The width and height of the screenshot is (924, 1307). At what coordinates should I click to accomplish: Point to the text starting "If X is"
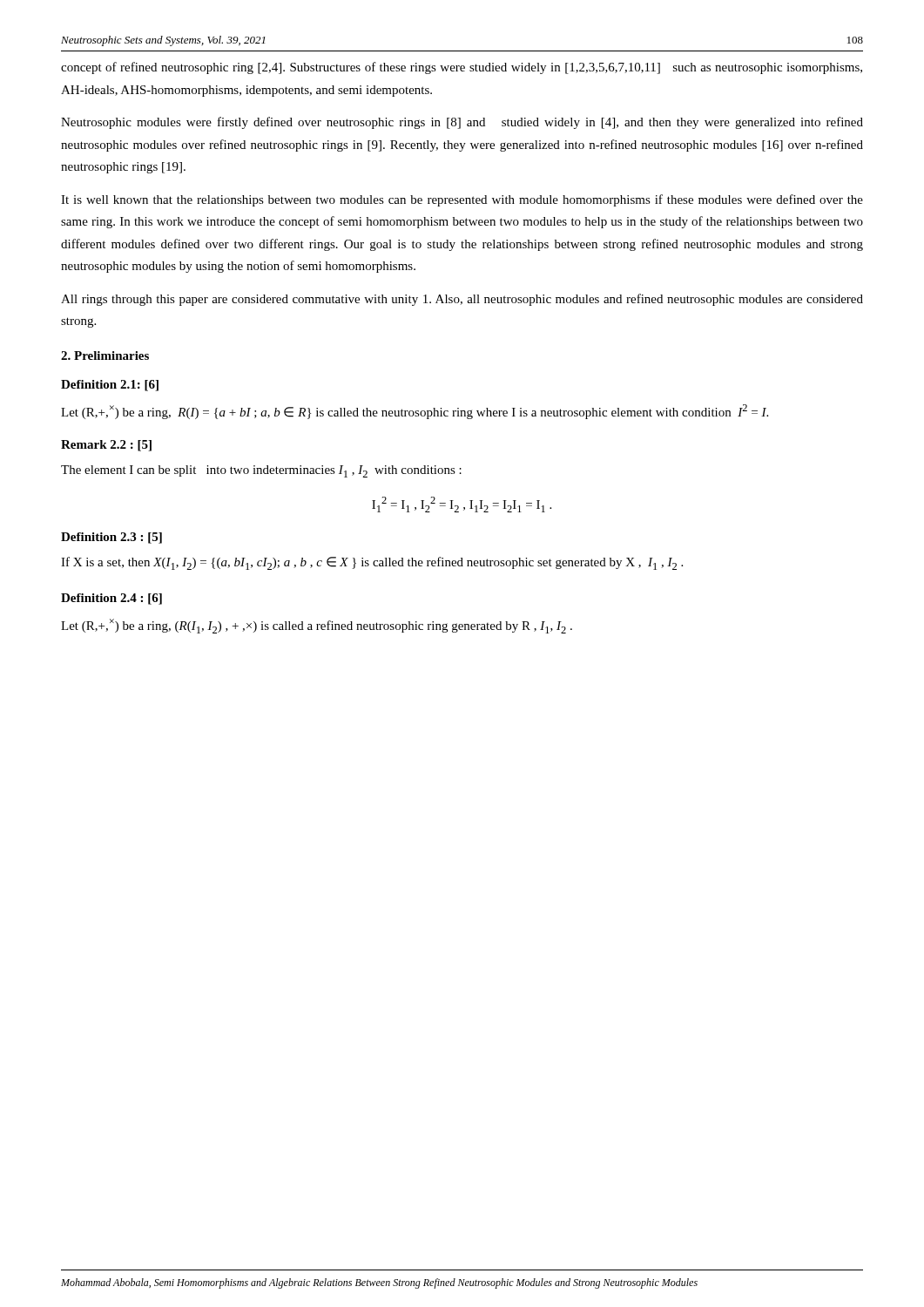372,564
